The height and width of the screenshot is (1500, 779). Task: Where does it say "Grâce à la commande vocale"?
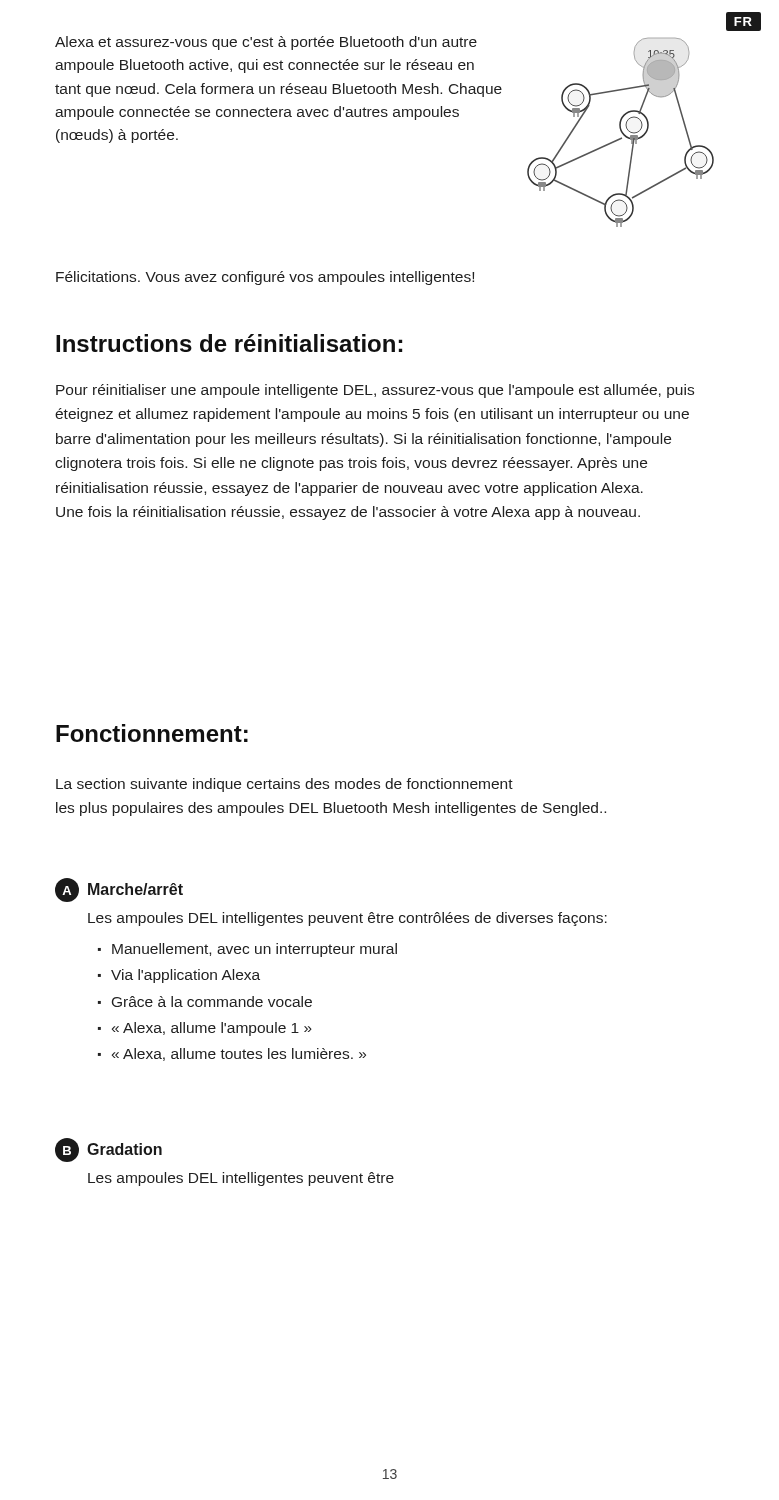212,1001
